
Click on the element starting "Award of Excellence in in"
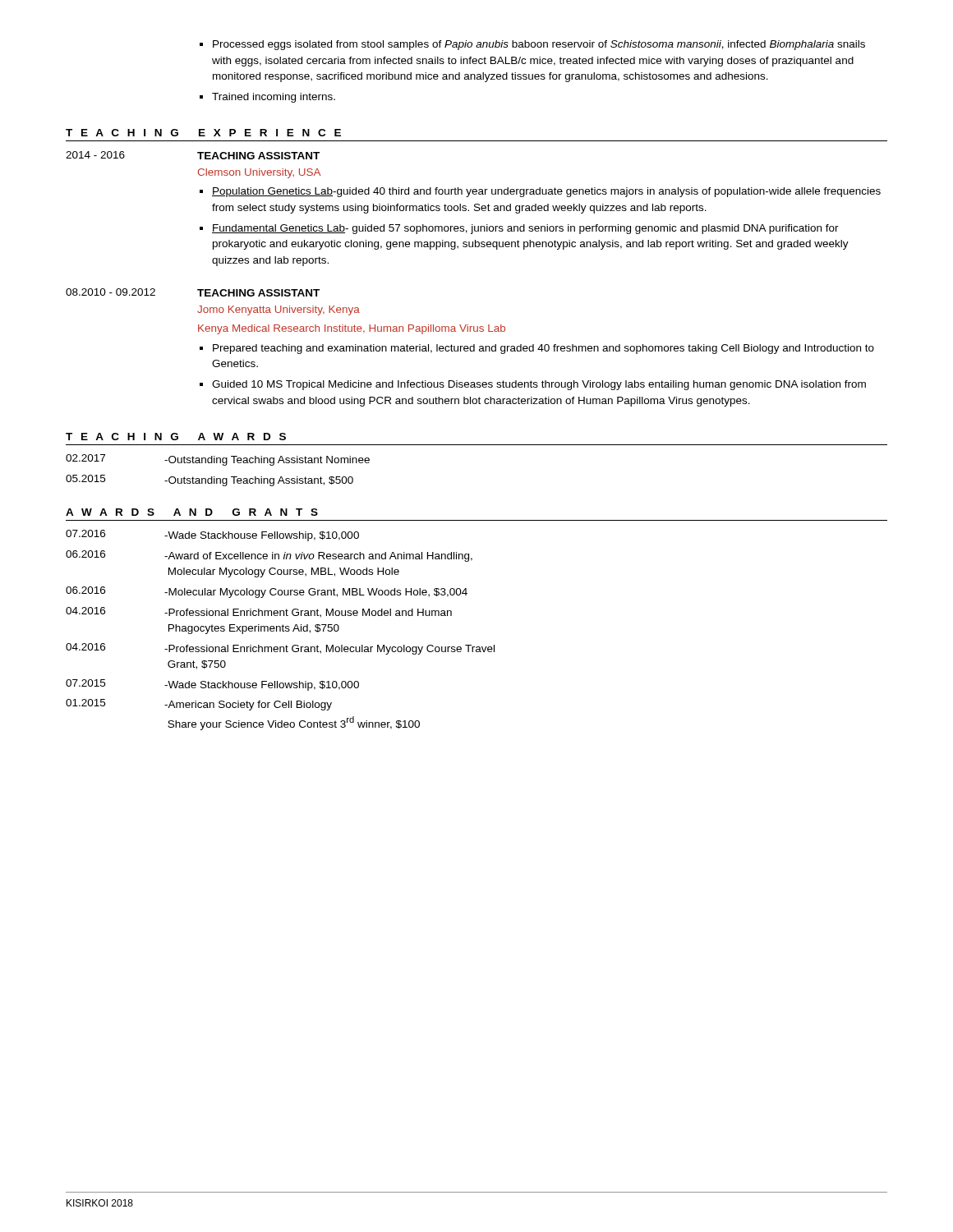319,564
